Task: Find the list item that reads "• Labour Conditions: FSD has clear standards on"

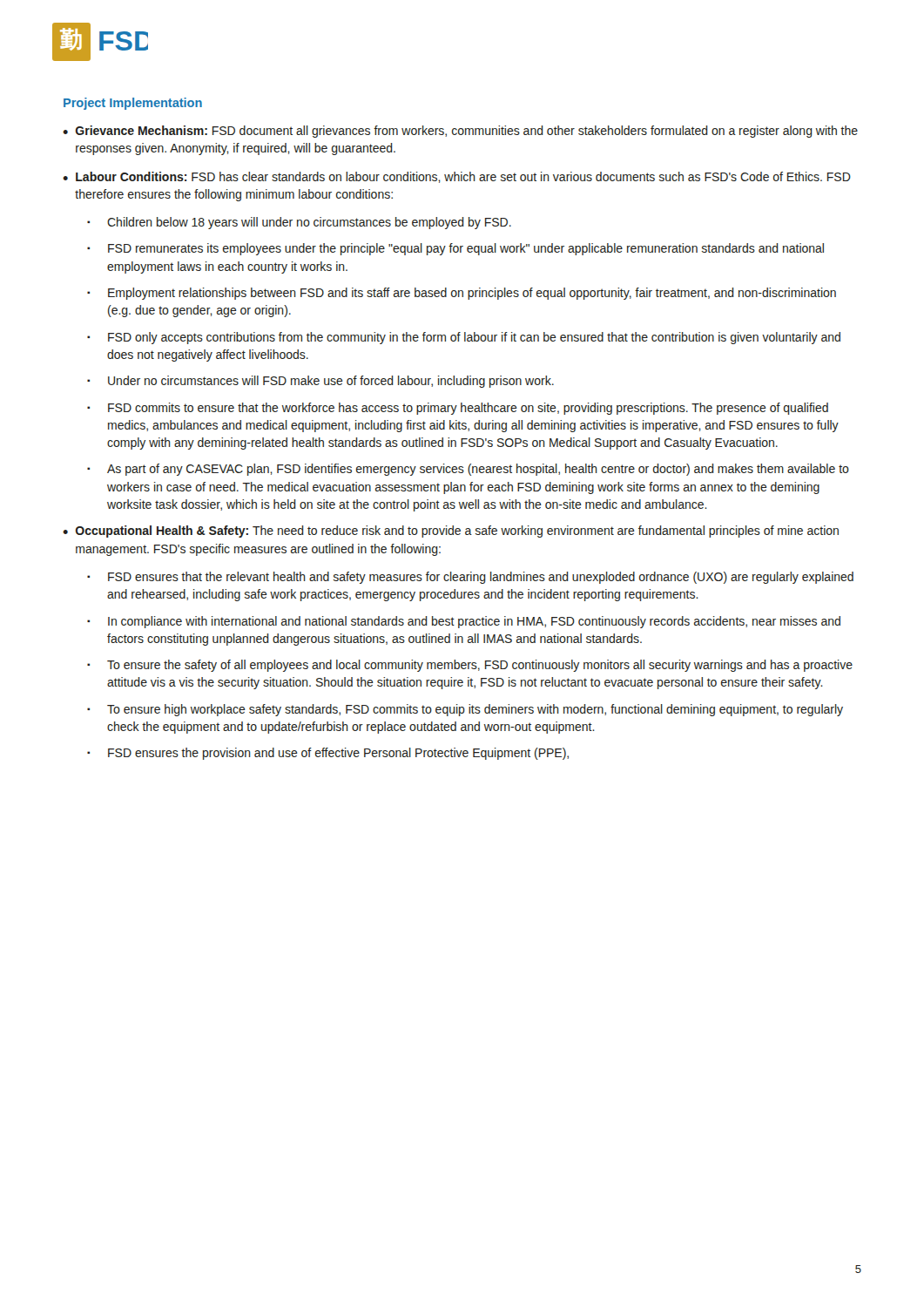Action: (x=462, y=186)
